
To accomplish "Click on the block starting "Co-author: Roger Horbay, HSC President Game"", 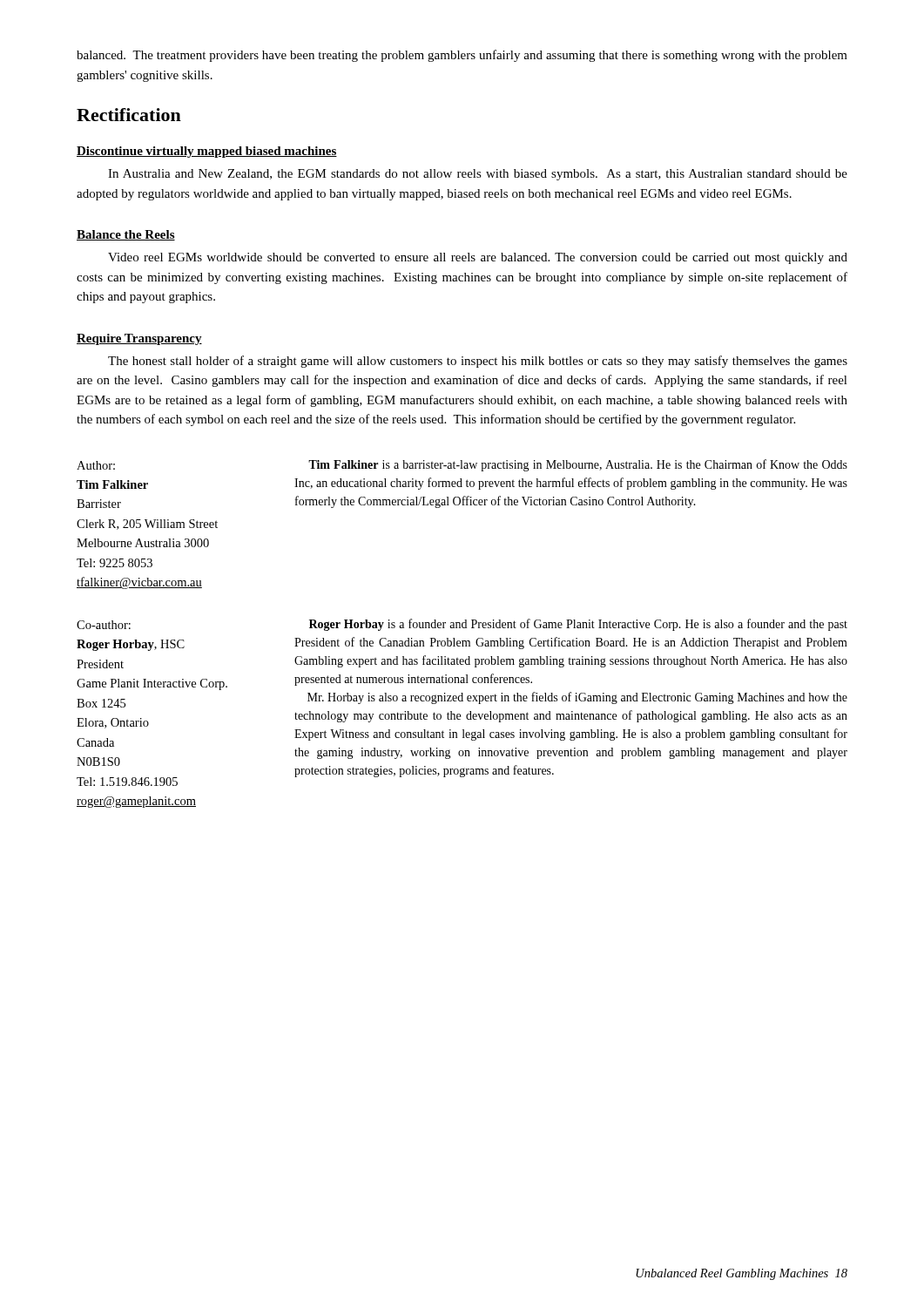I will (152, 713).
